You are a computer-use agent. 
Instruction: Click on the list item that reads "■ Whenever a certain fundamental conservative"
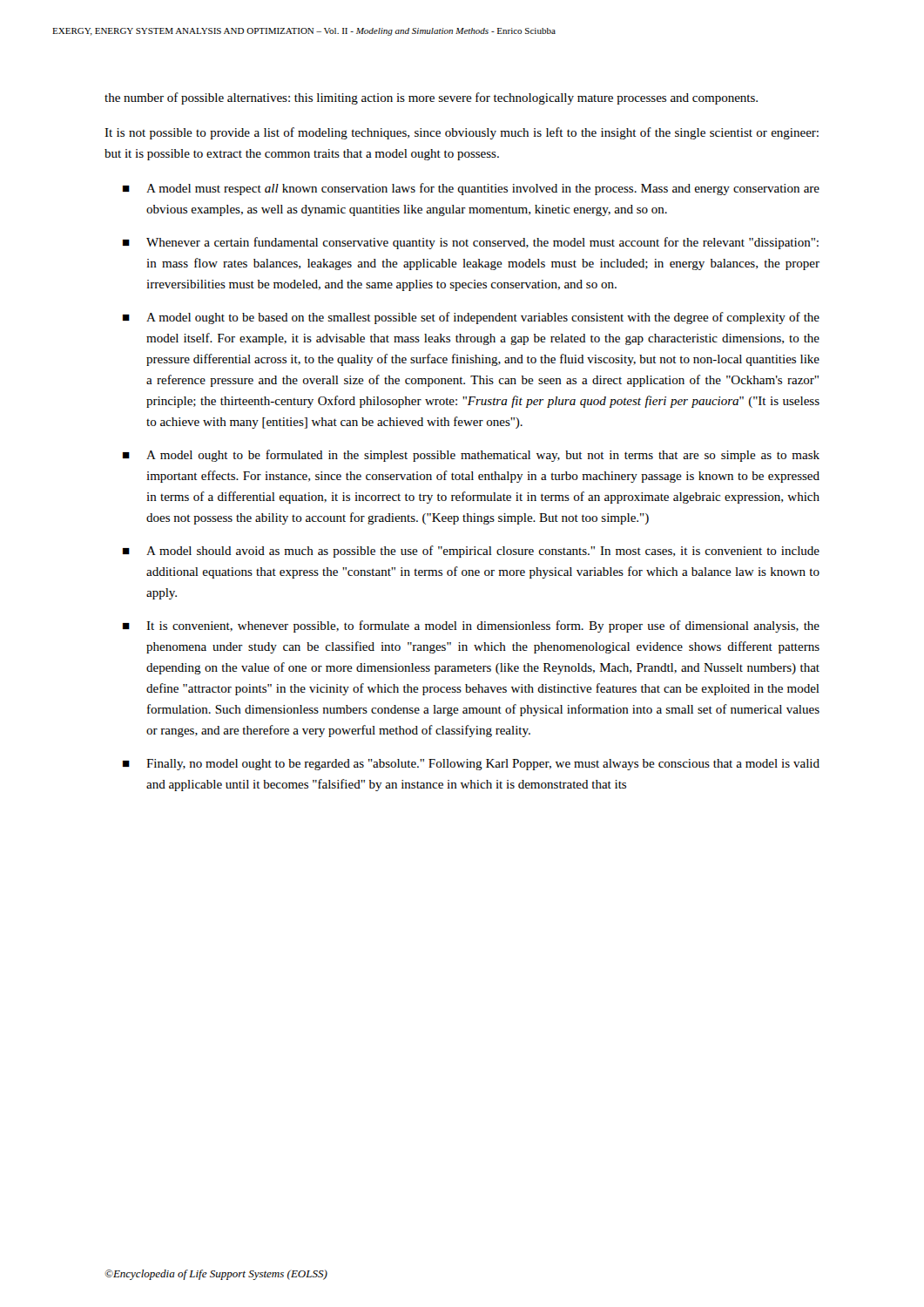(471, 263)
